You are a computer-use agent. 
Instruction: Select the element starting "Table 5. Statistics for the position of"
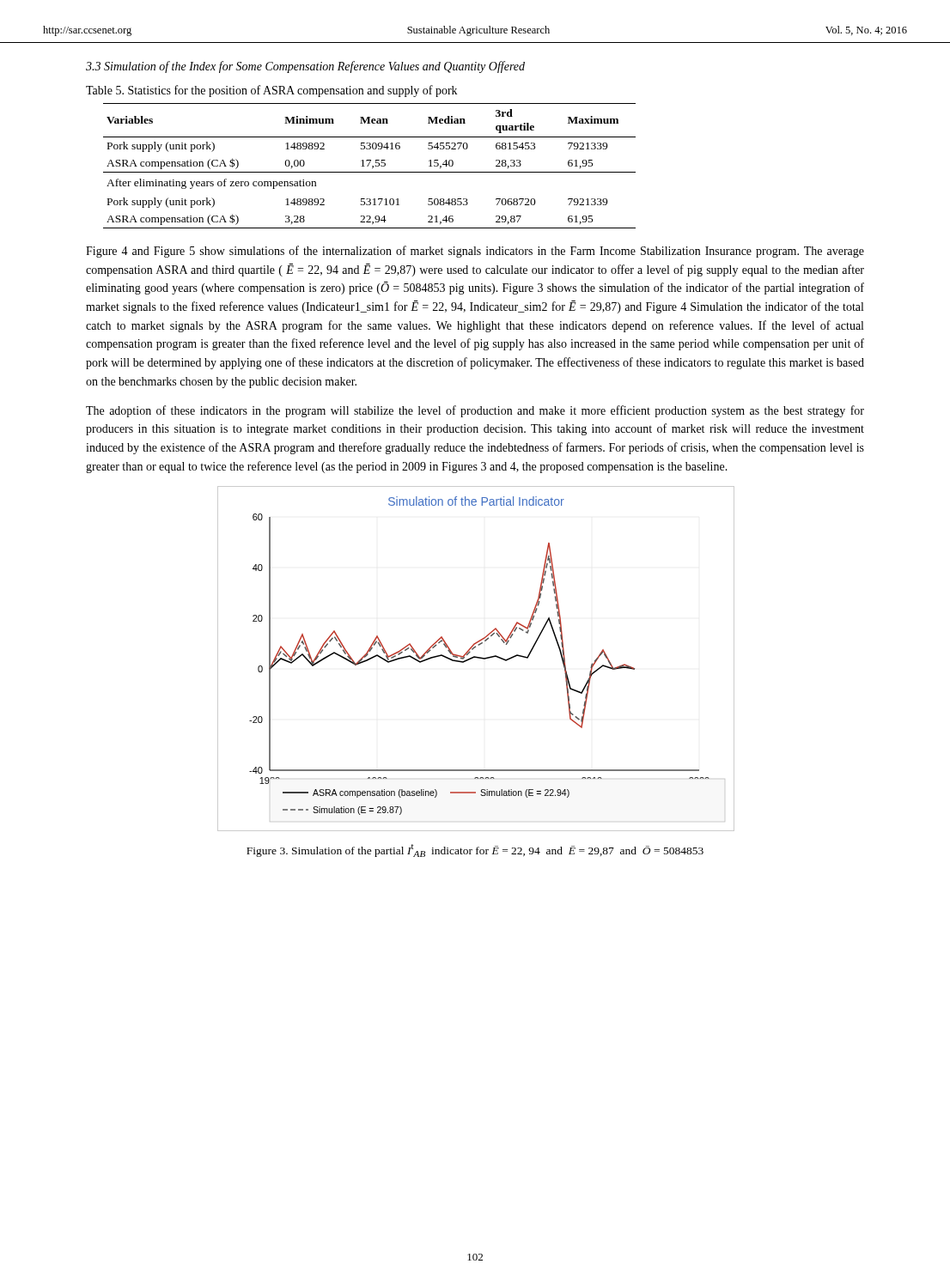(x=272, y=91)
